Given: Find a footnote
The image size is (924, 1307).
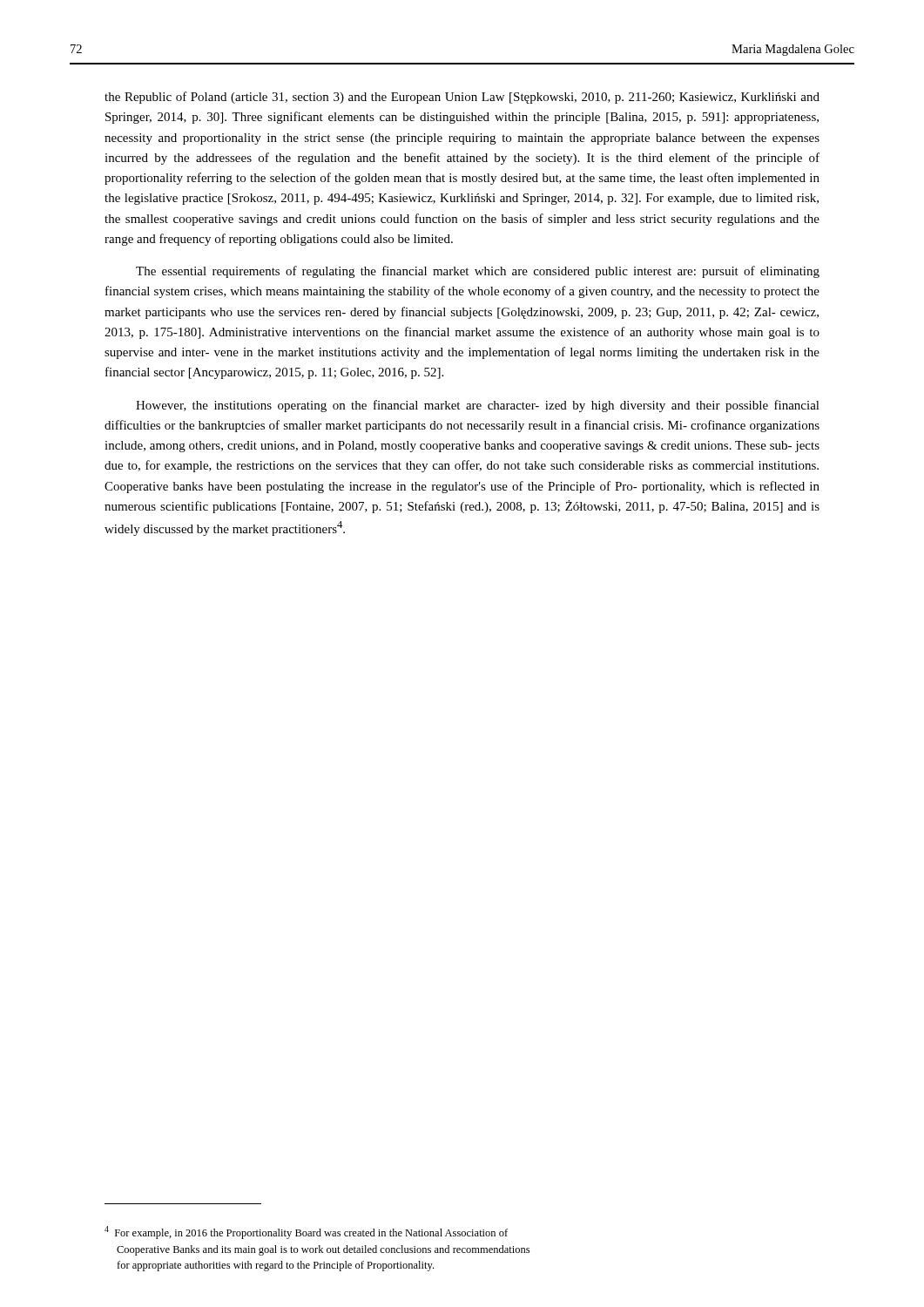Looking at the screenshot, I should tap(462, 1249).
